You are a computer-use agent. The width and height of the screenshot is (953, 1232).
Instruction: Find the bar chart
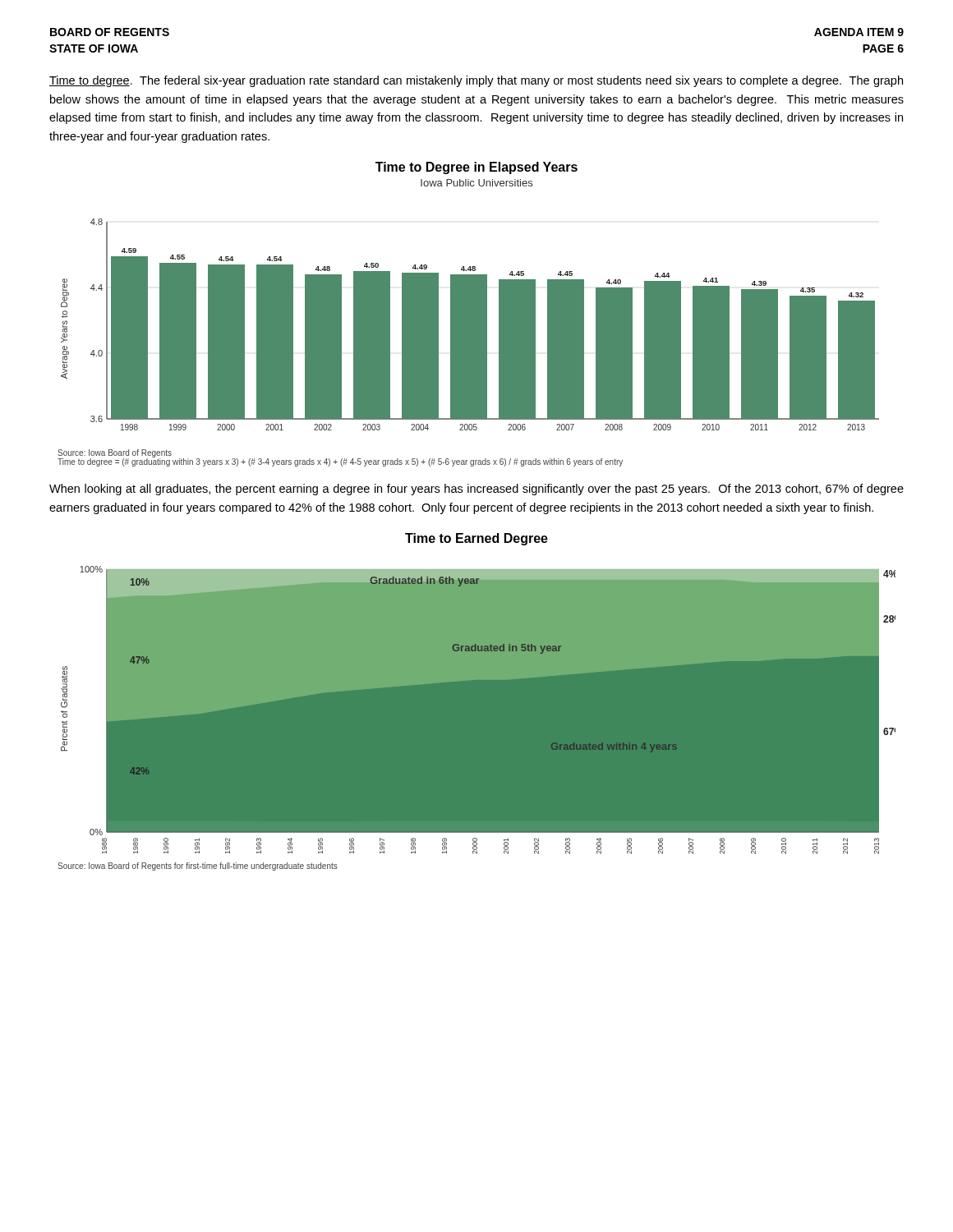pos(476,320)
